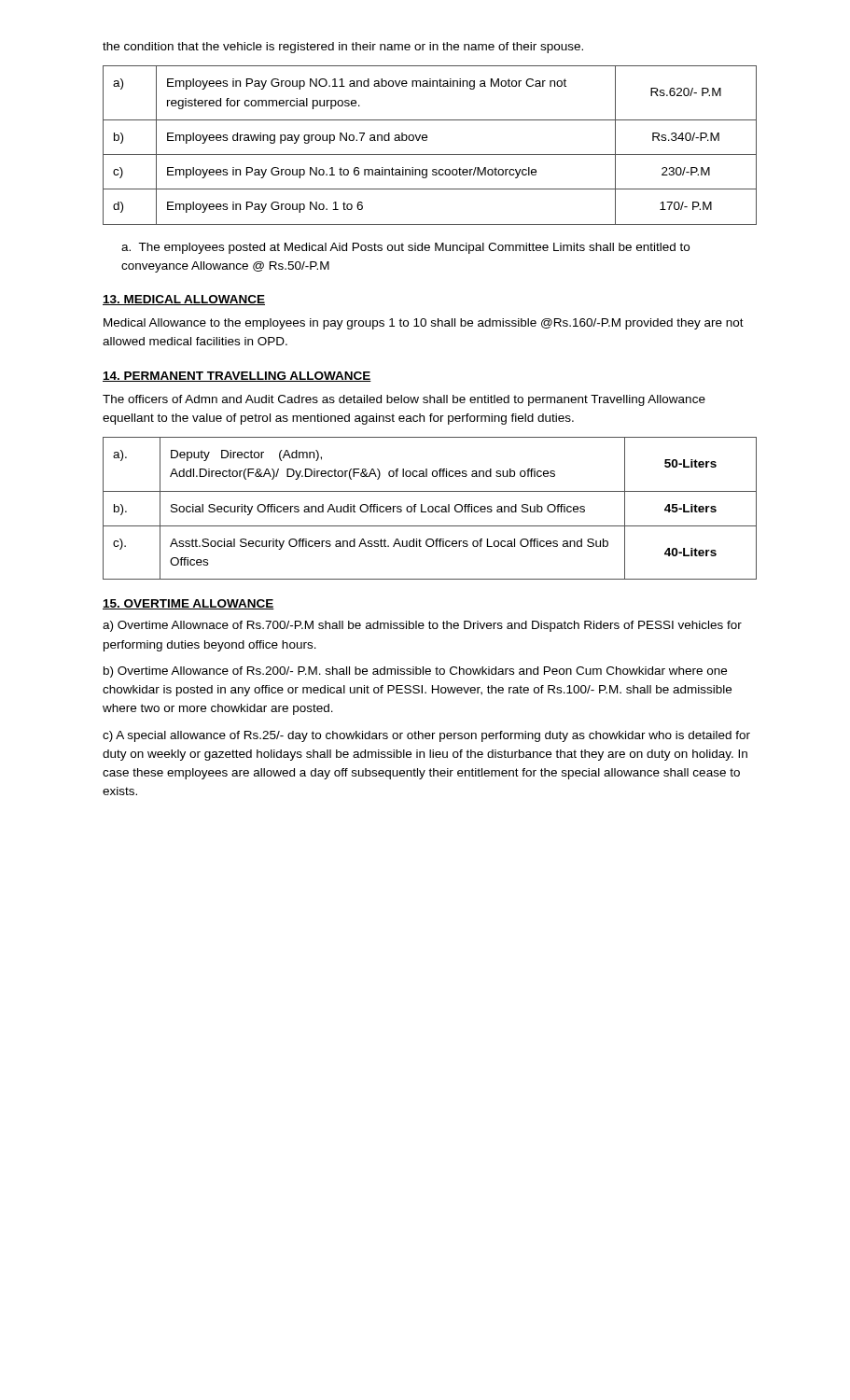Image resolution: width=850 pixels, height=1400 pixels.
Task: Click on the passage starting "a) Overtime Allownace of Rs.700/-P.M"
Action: (422, 635)
